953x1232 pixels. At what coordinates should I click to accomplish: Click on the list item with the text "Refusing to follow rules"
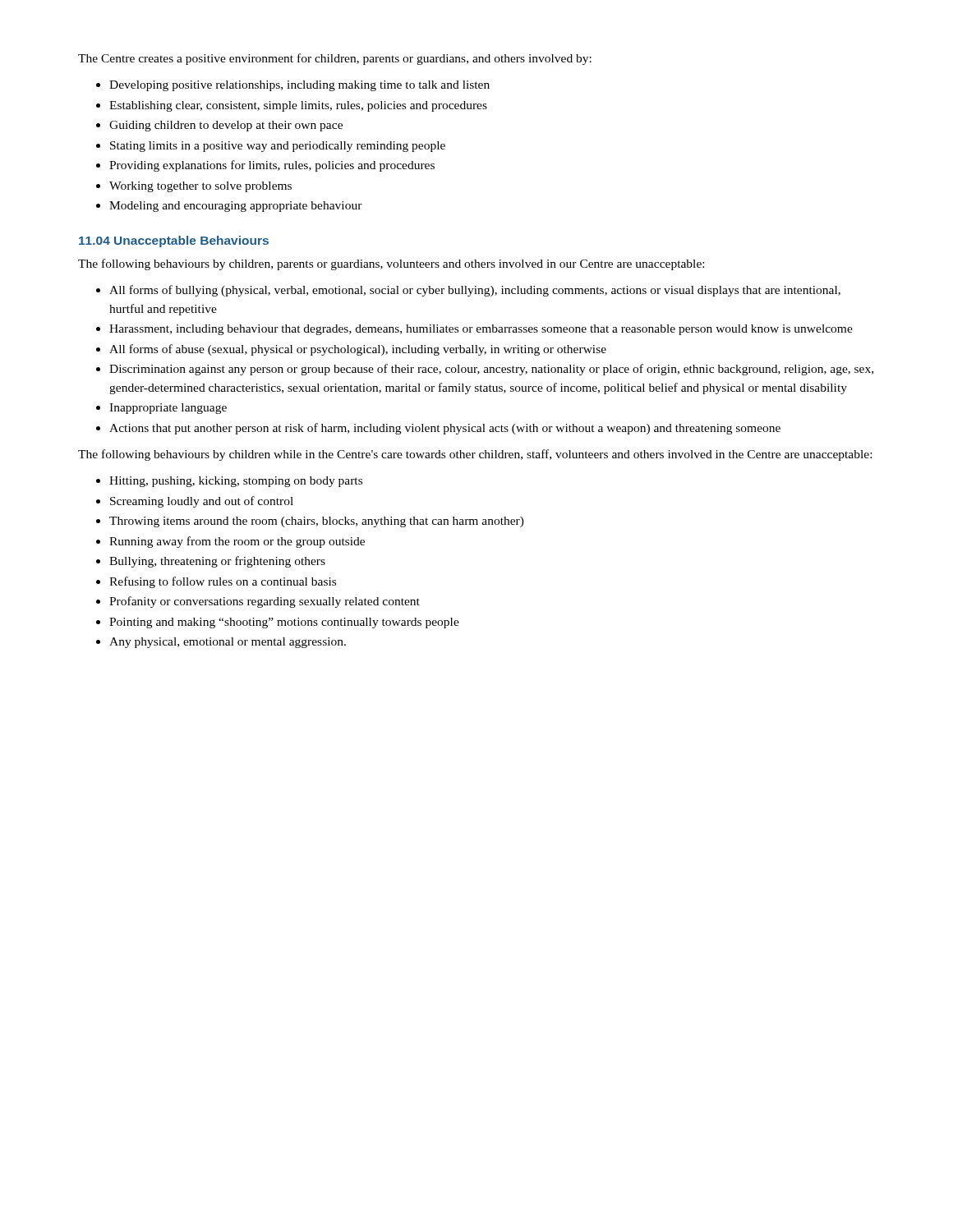[x=223, y=582]
